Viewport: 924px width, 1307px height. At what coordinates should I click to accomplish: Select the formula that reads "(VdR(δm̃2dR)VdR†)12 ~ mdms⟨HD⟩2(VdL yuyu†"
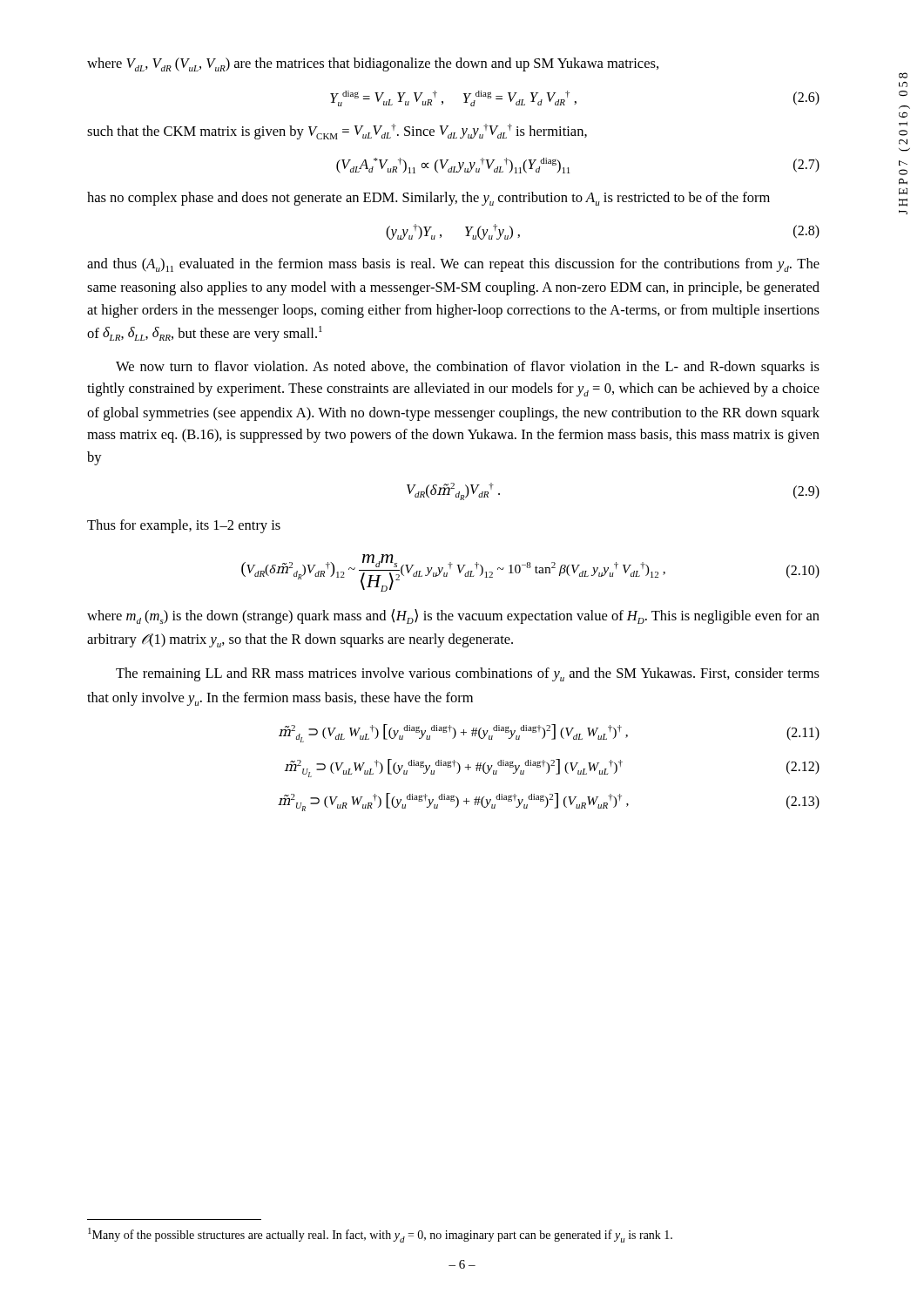pos(530,570)
